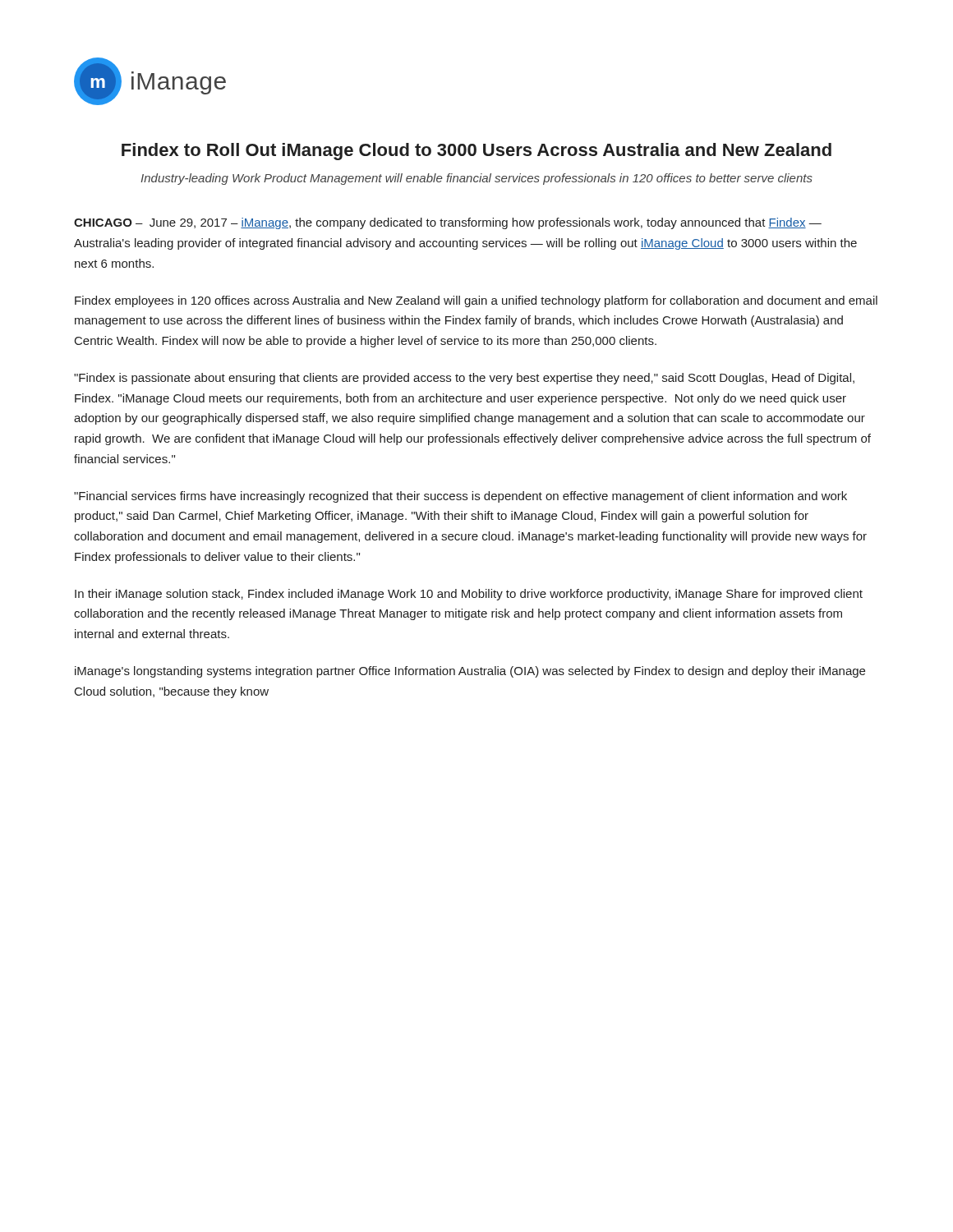Screen dimensions: 1232x953
Task: Select the text starting "In their iManage solution"
Action: click(x=468, y=613)
